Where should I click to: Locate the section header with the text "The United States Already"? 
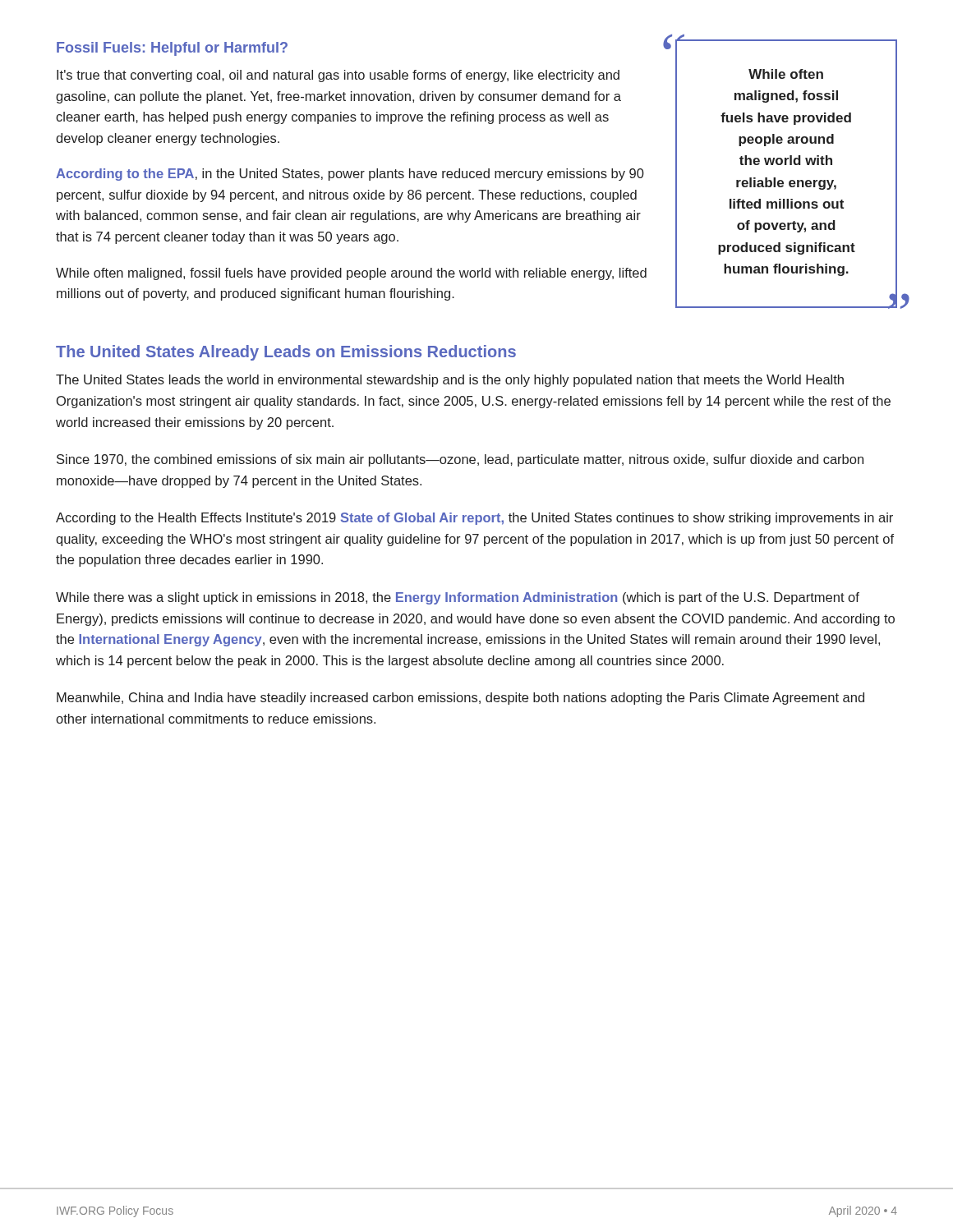pyautogui.click(x=286, y=352)
